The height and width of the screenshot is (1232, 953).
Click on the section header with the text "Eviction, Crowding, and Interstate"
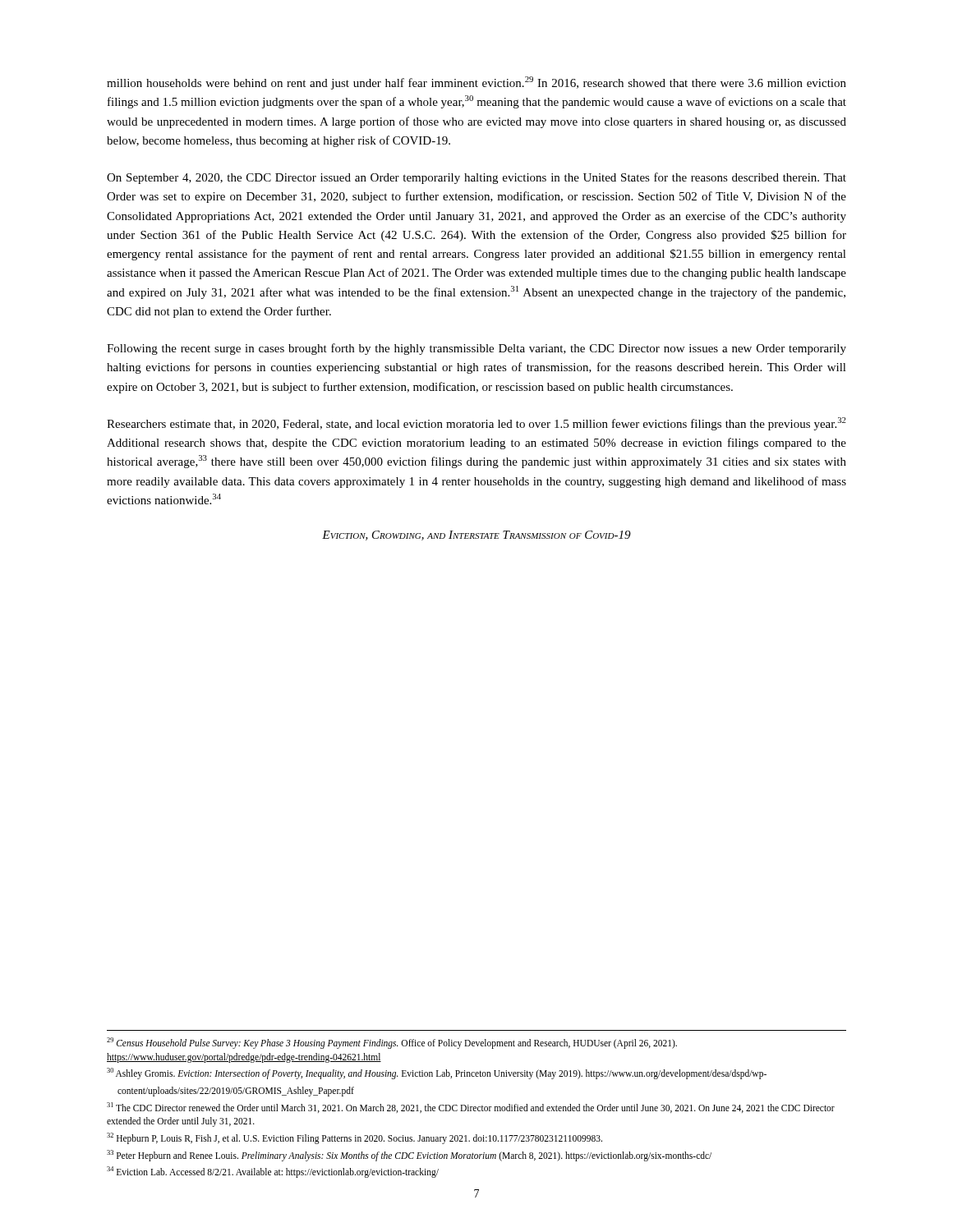pos(476,535)
